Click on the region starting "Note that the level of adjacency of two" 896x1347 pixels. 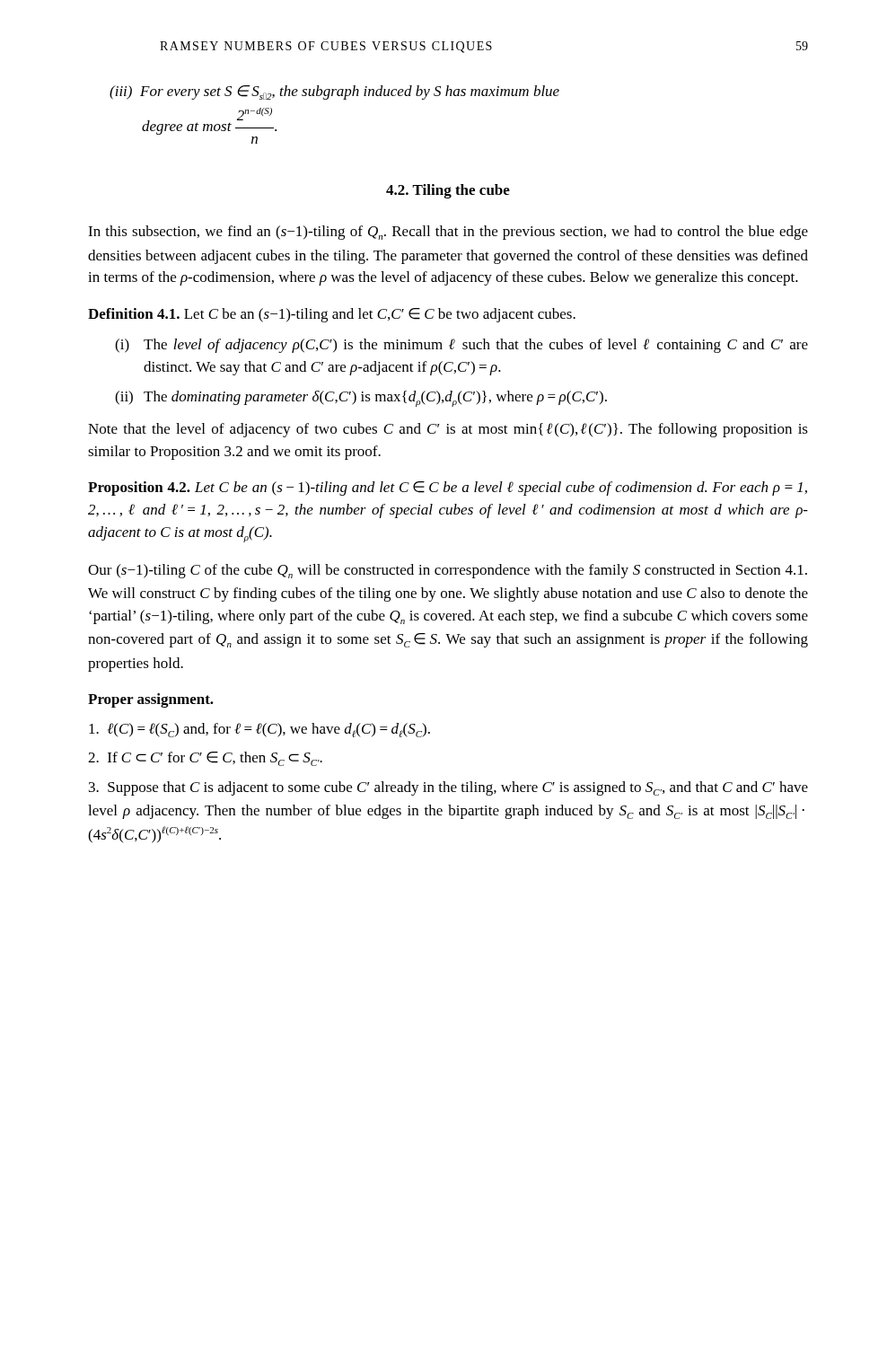click(448, 440)
